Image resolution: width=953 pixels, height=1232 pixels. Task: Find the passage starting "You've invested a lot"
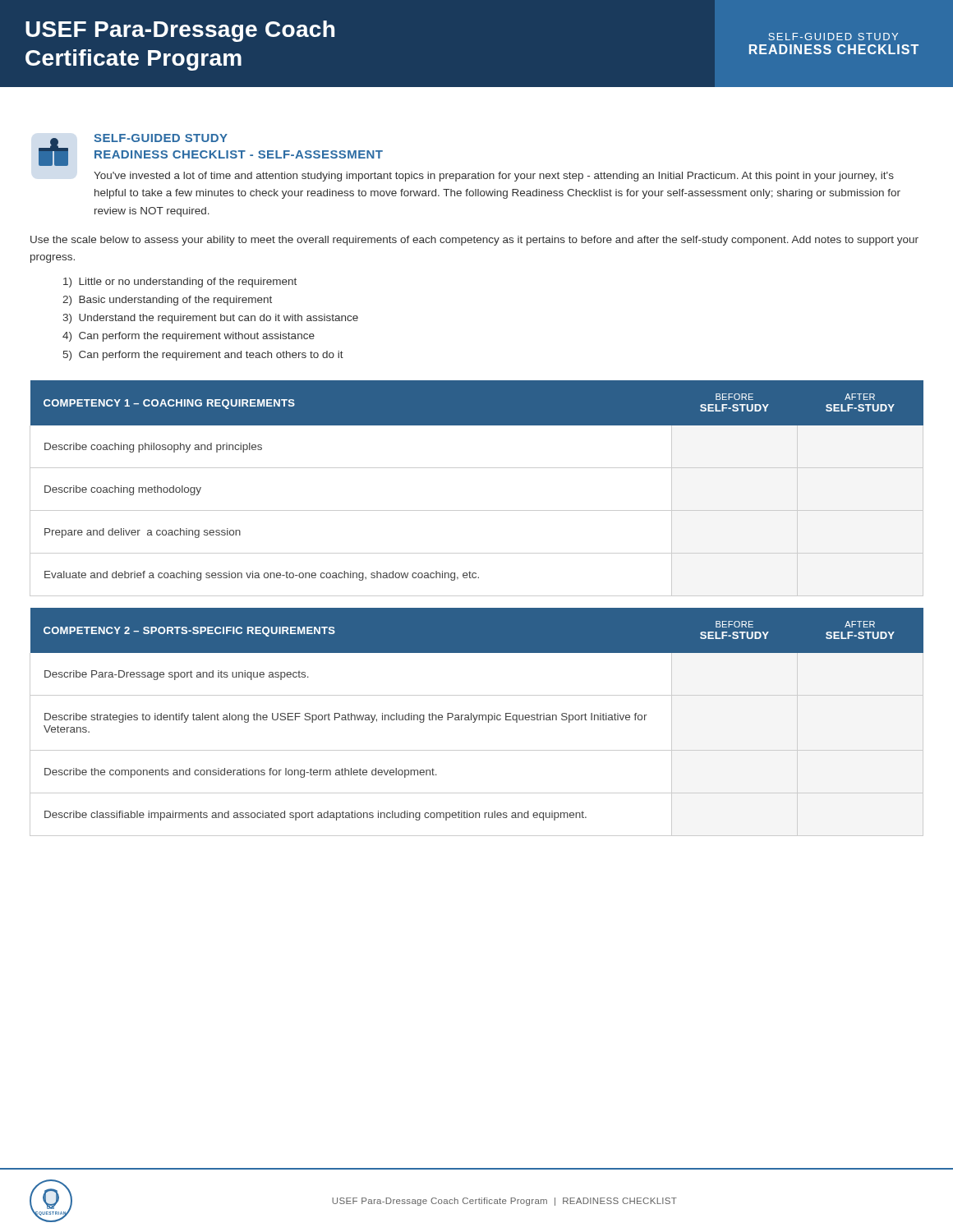[497, 193]
